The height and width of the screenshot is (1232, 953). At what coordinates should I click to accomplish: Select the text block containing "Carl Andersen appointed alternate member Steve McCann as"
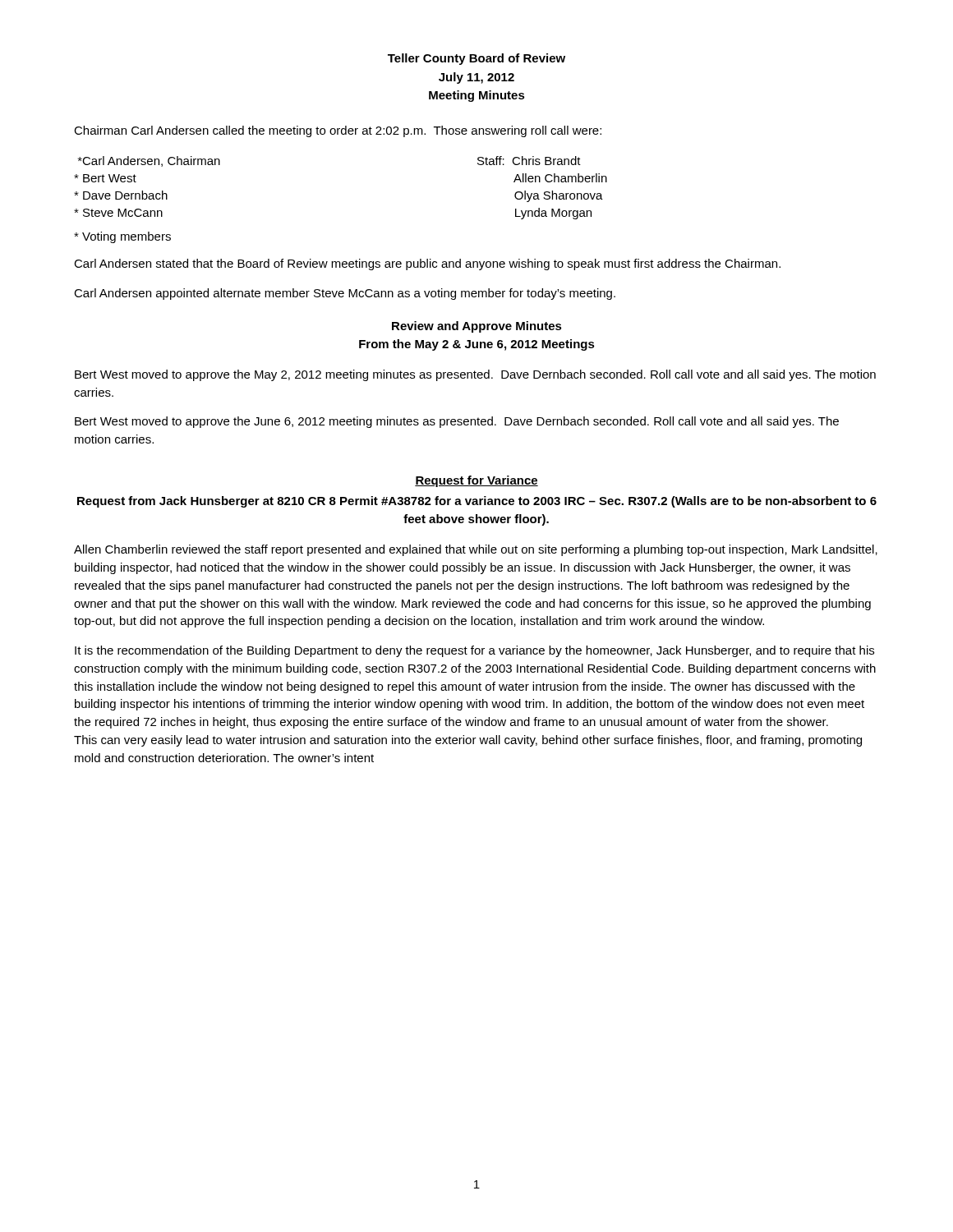pyautogui.click(x=345, y=293)
